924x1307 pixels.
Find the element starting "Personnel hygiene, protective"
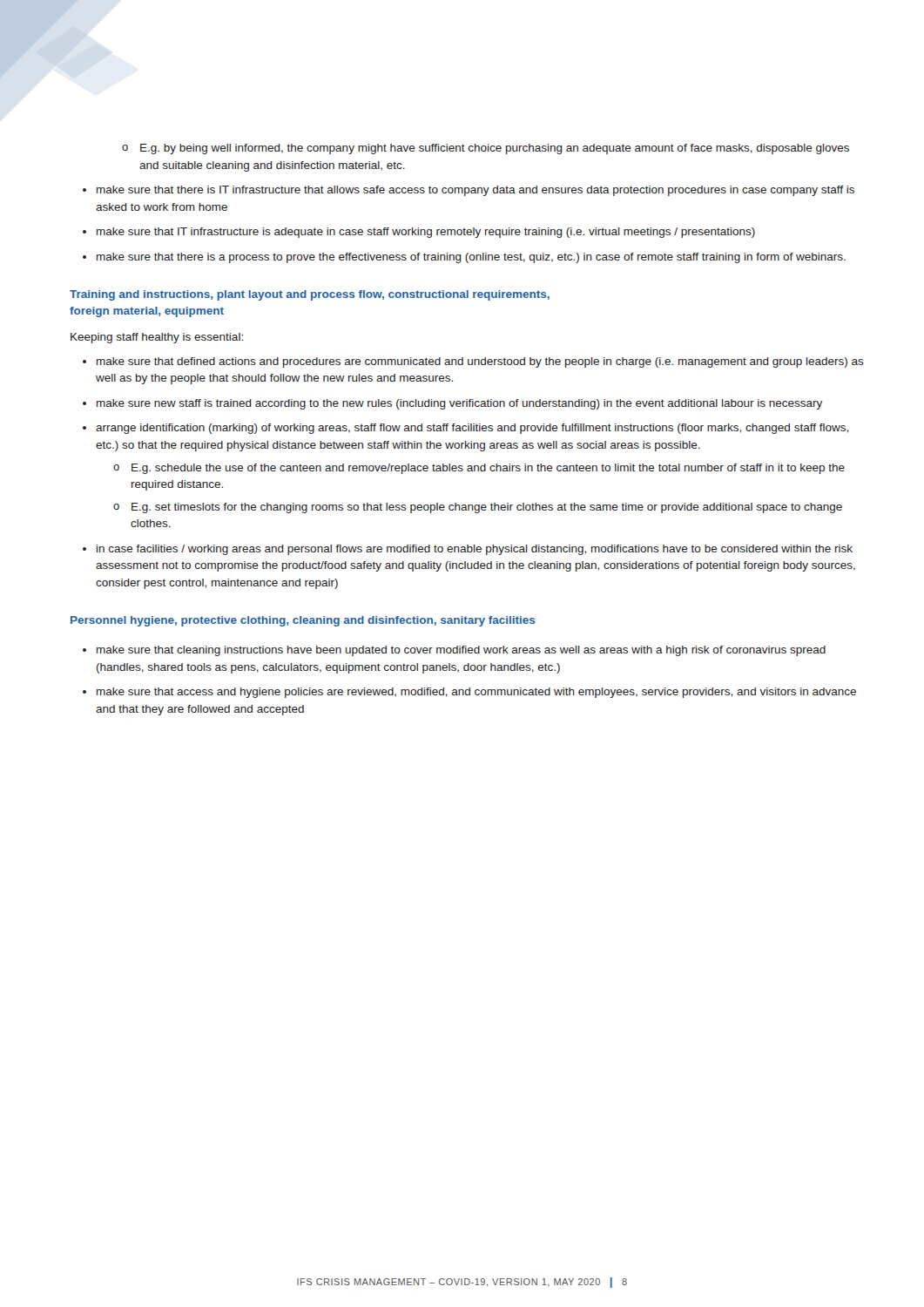303,620
